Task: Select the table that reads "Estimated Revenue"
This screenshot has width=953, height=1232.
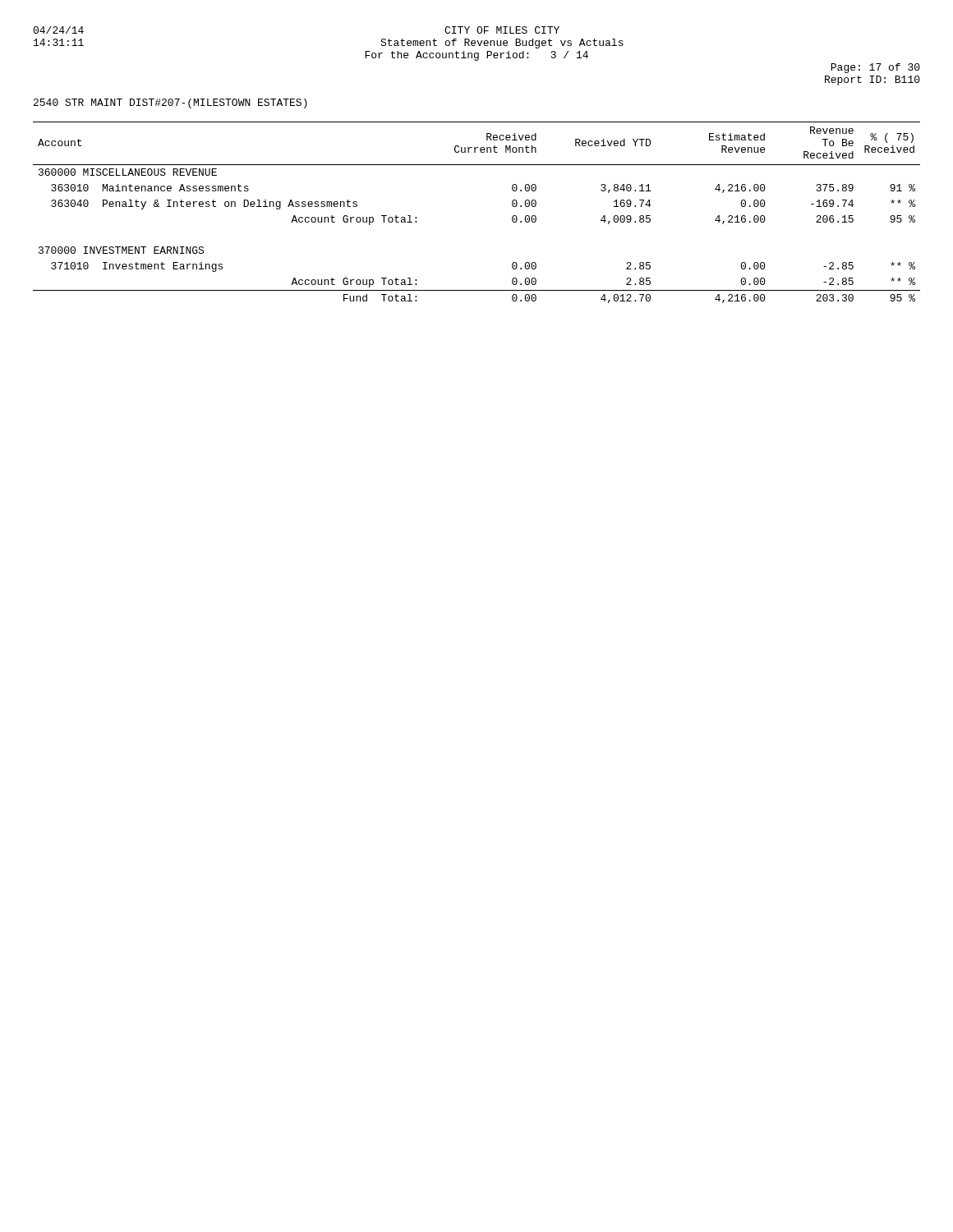Action: click(476, 214)
